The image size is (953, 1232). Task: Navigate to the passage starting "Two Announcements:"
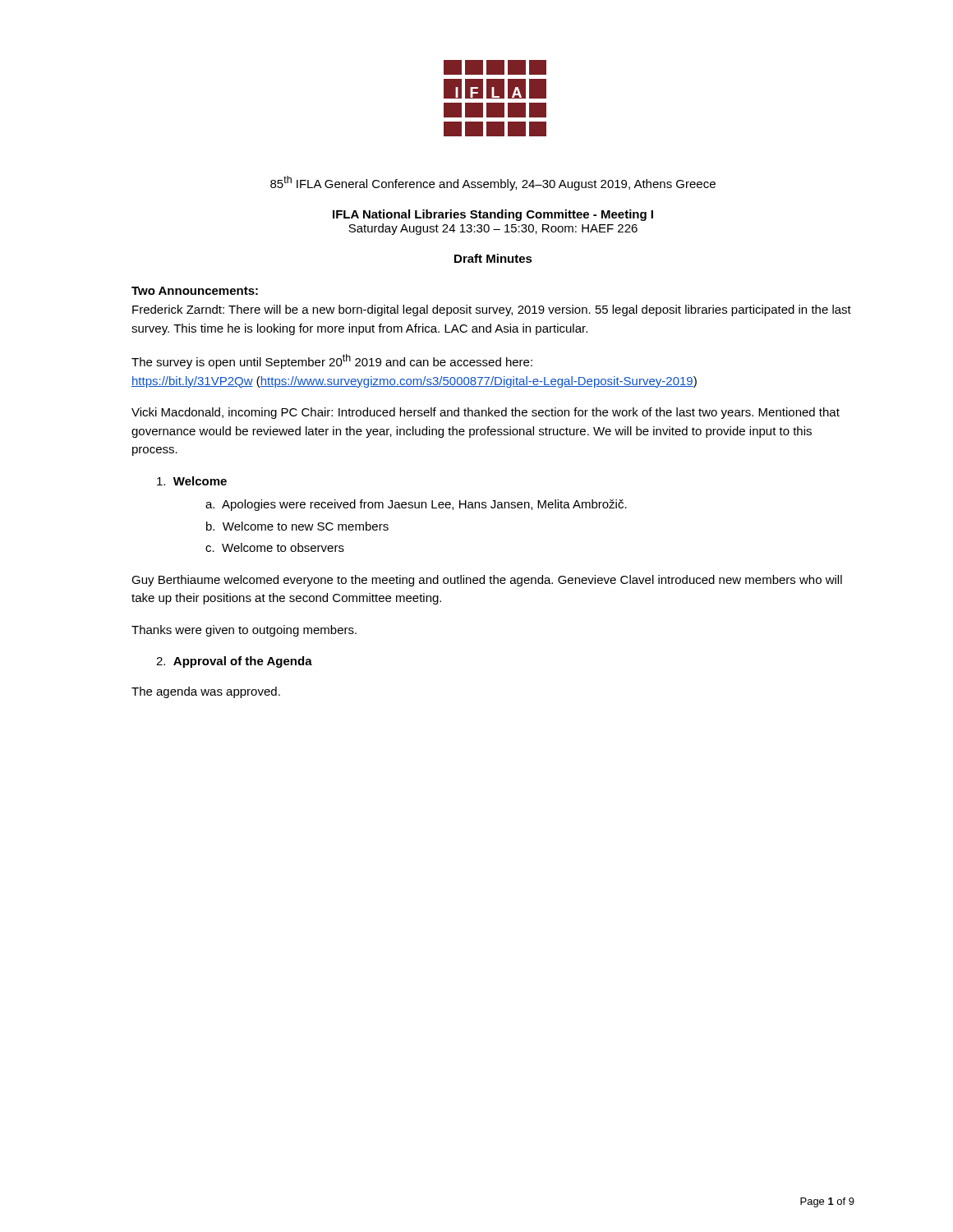195,290
